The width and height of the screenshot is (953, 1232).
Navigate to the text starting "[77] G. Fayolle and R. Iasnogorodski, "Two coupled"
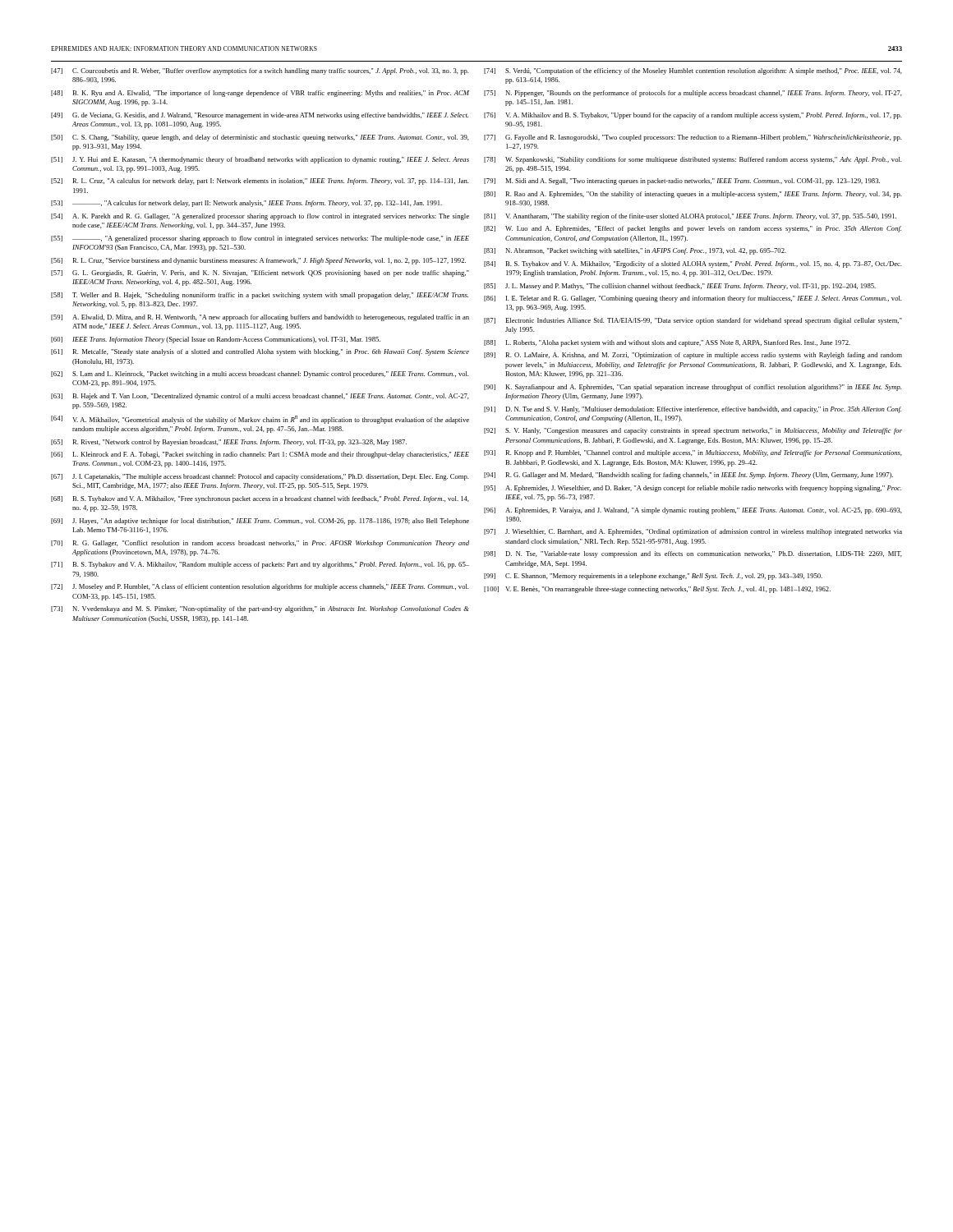click(x=693, y=142)
